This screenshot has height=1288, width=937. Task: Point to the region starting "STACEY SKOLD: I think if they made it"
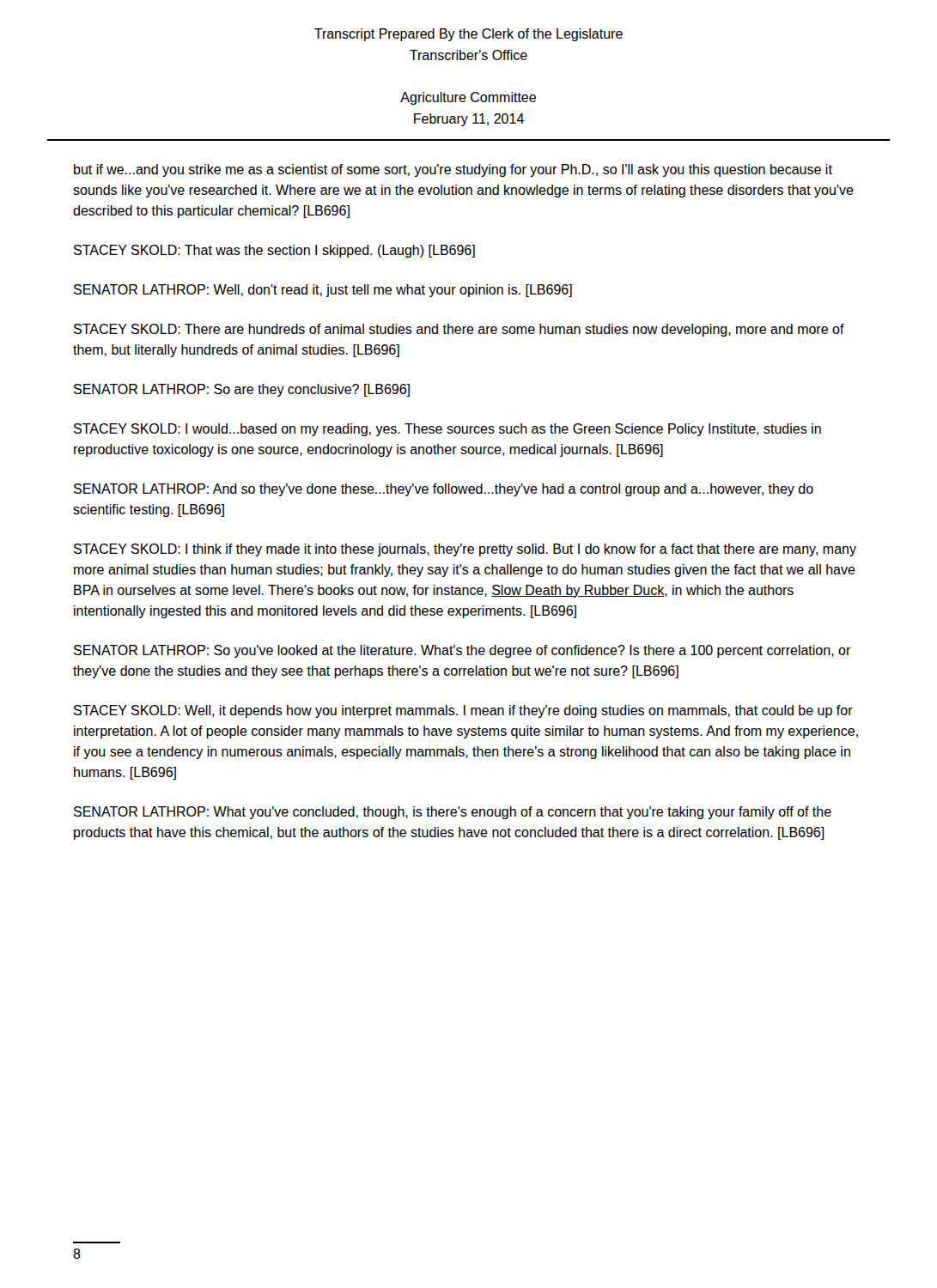tap(465, 580)
